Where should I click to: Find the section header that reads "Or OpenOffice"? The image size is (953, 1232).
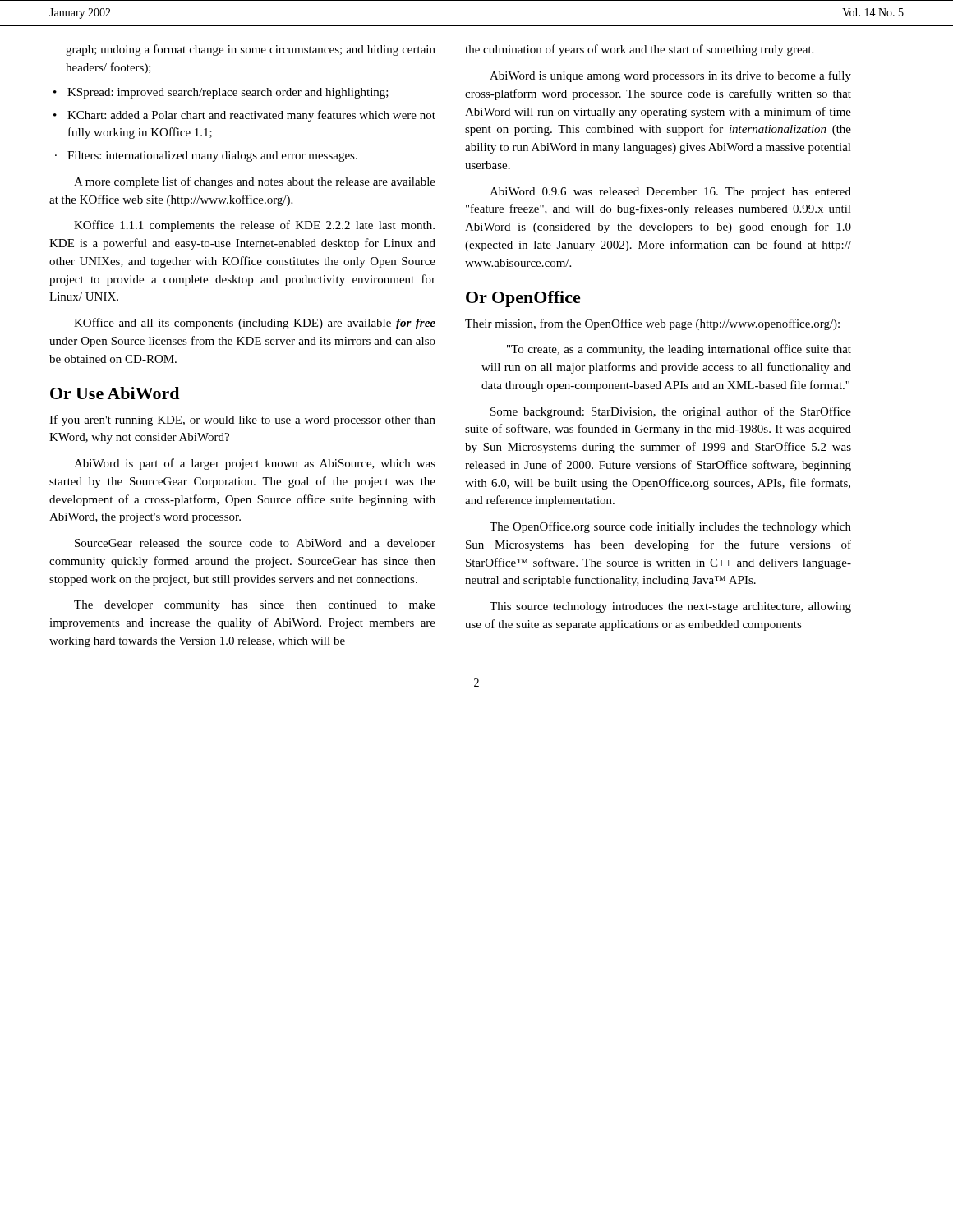click(523, 297)
